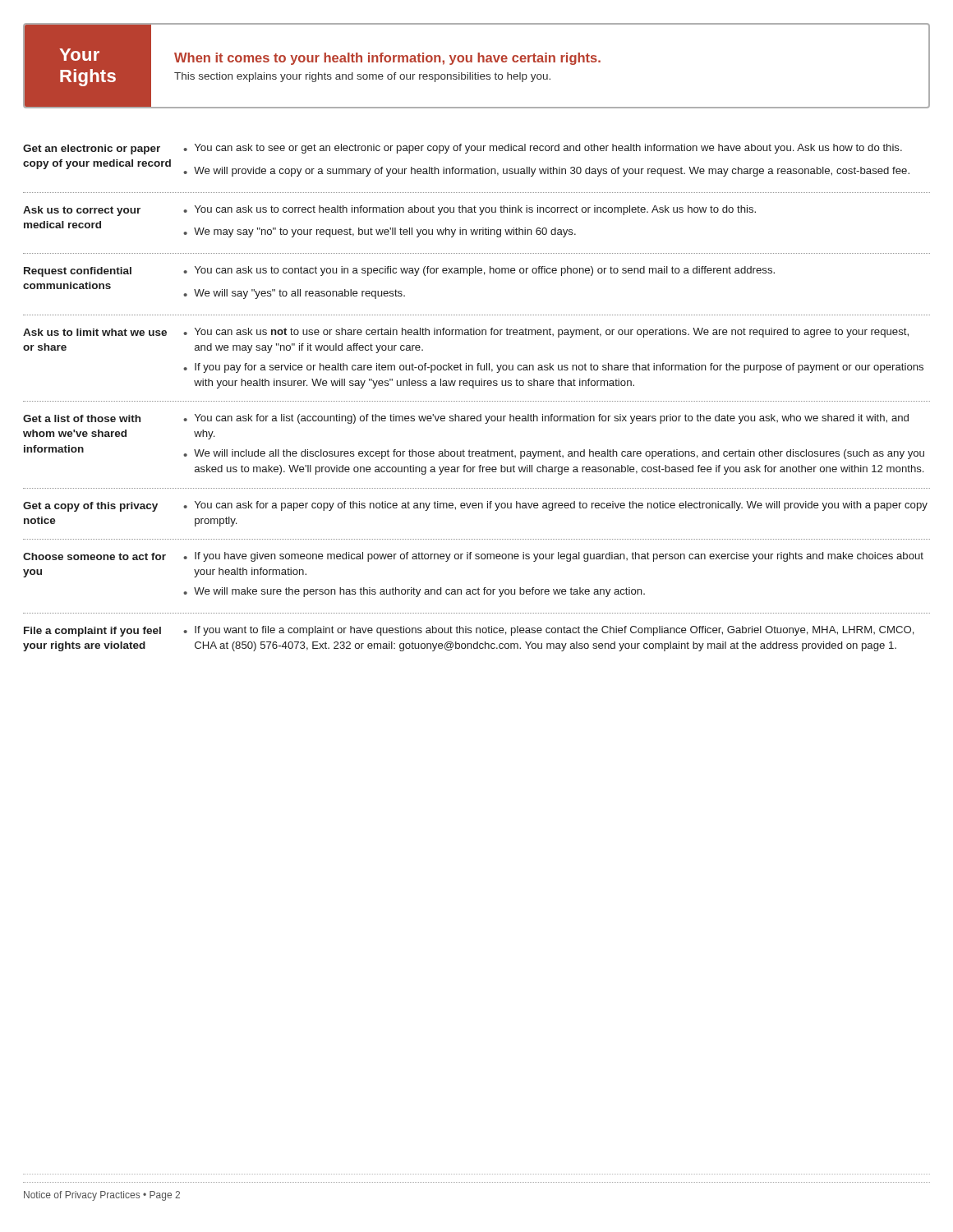Click the passage that begins "• If you pay for a"
Viewport: 953px width, 1232px height.
(557, 374)
